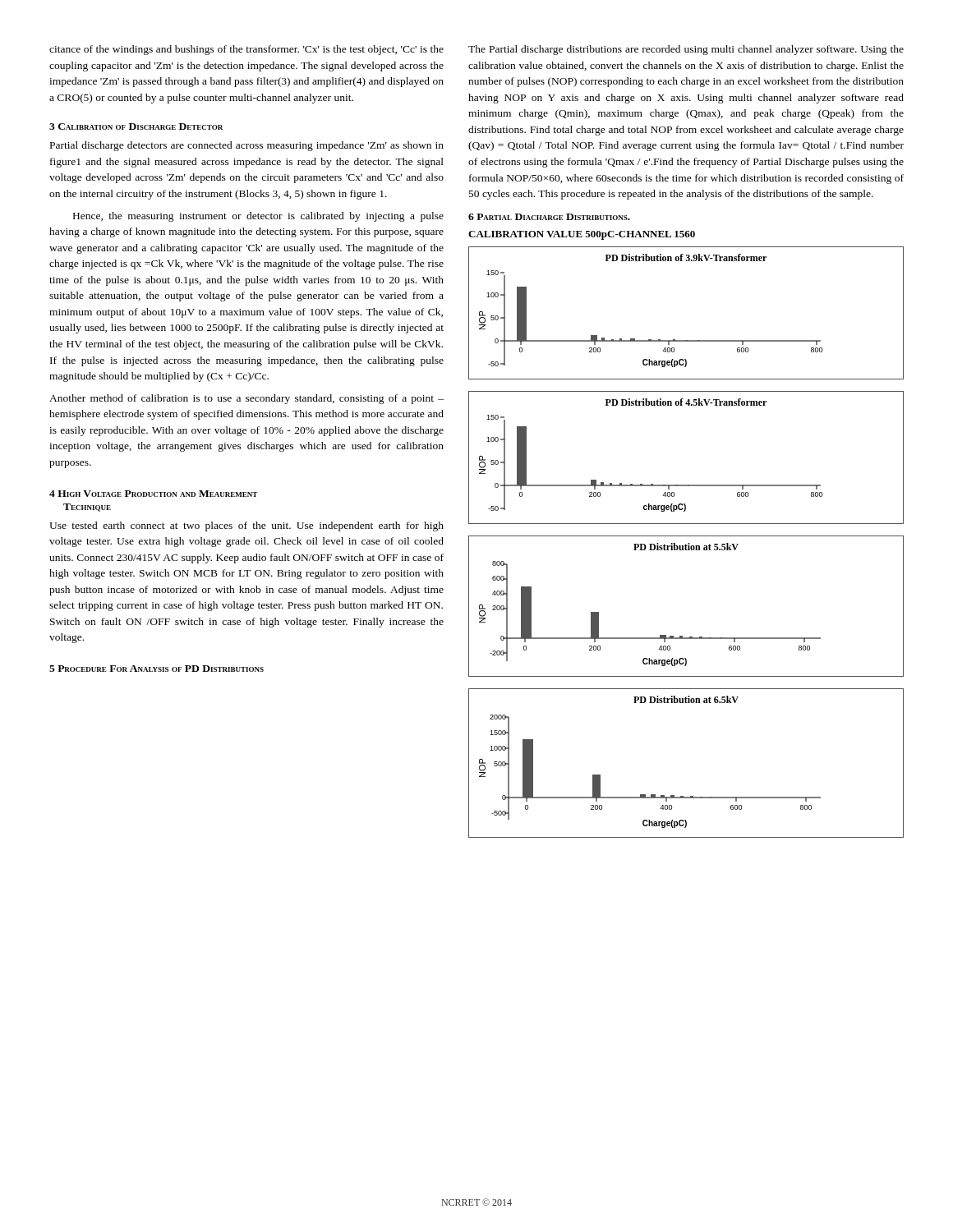953x1232 pixels.
Task: Locate the block of text that opens with "Use tested earth connect at two"
Action: tap(246, 581)
